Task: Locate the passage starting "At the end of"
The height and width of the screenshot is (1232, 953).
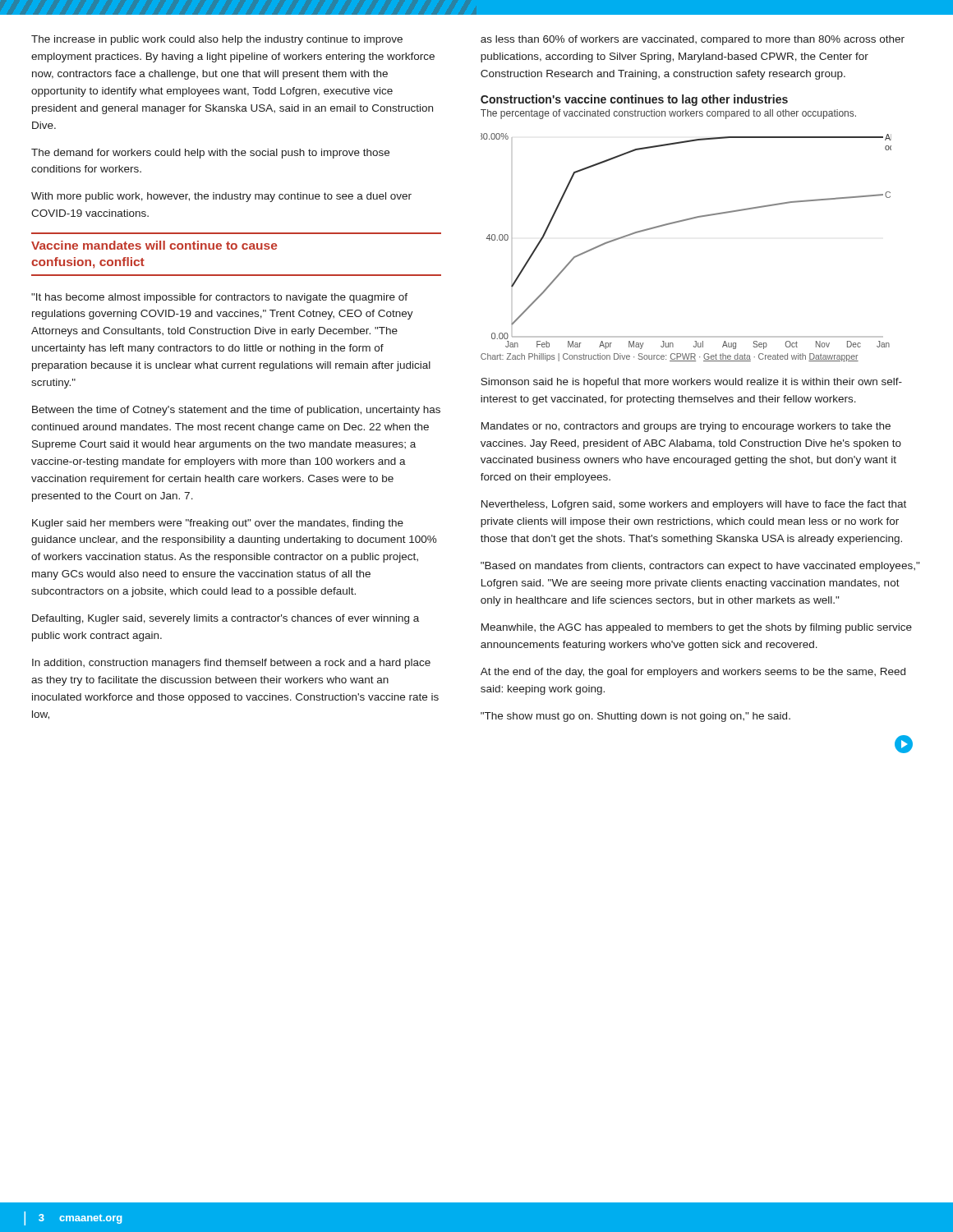Action: (x=701, y=680)
